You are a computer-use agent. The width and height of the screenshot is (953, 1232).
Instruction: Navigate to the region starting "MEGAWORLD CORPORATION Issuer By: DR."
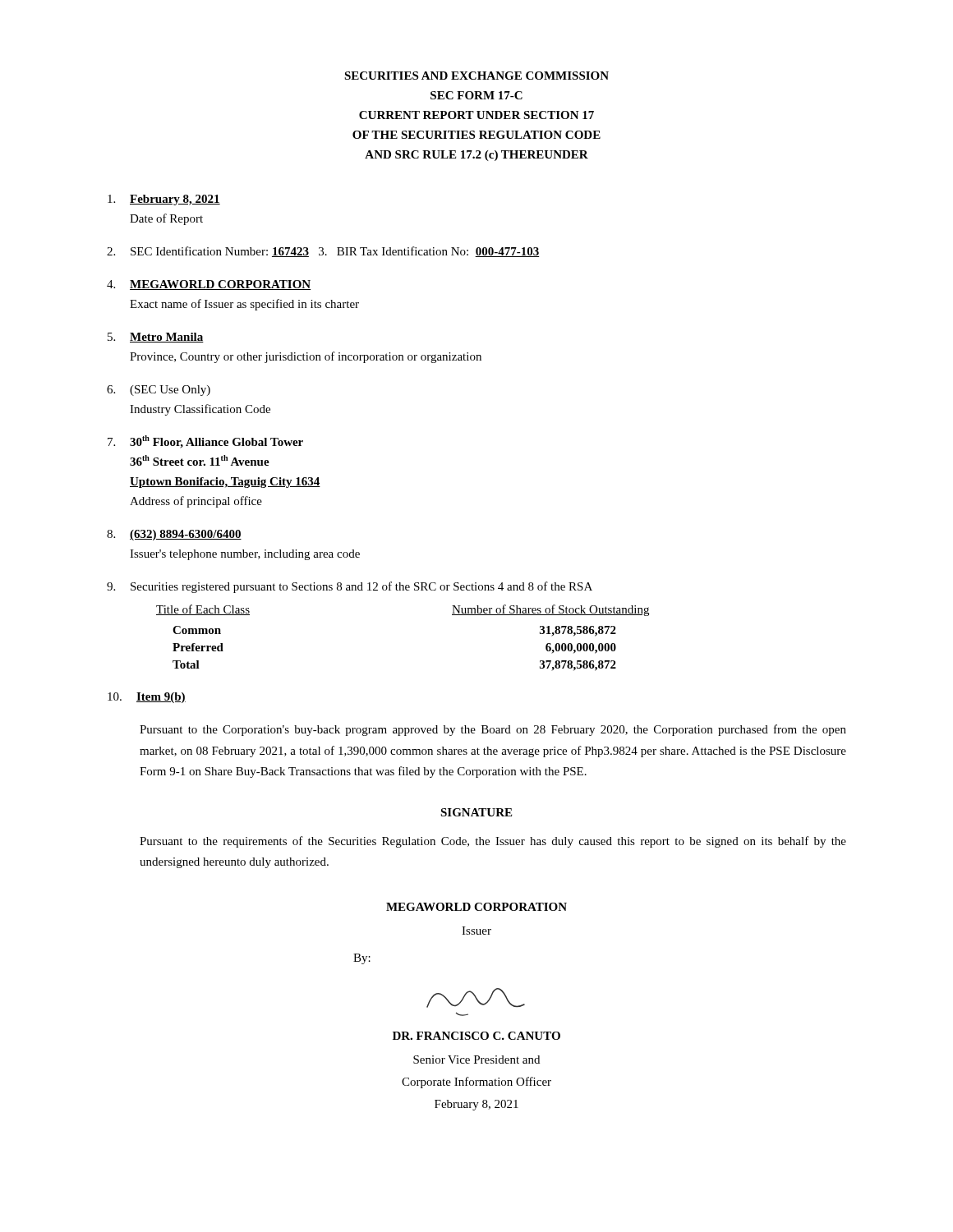tap(476, 1005)
